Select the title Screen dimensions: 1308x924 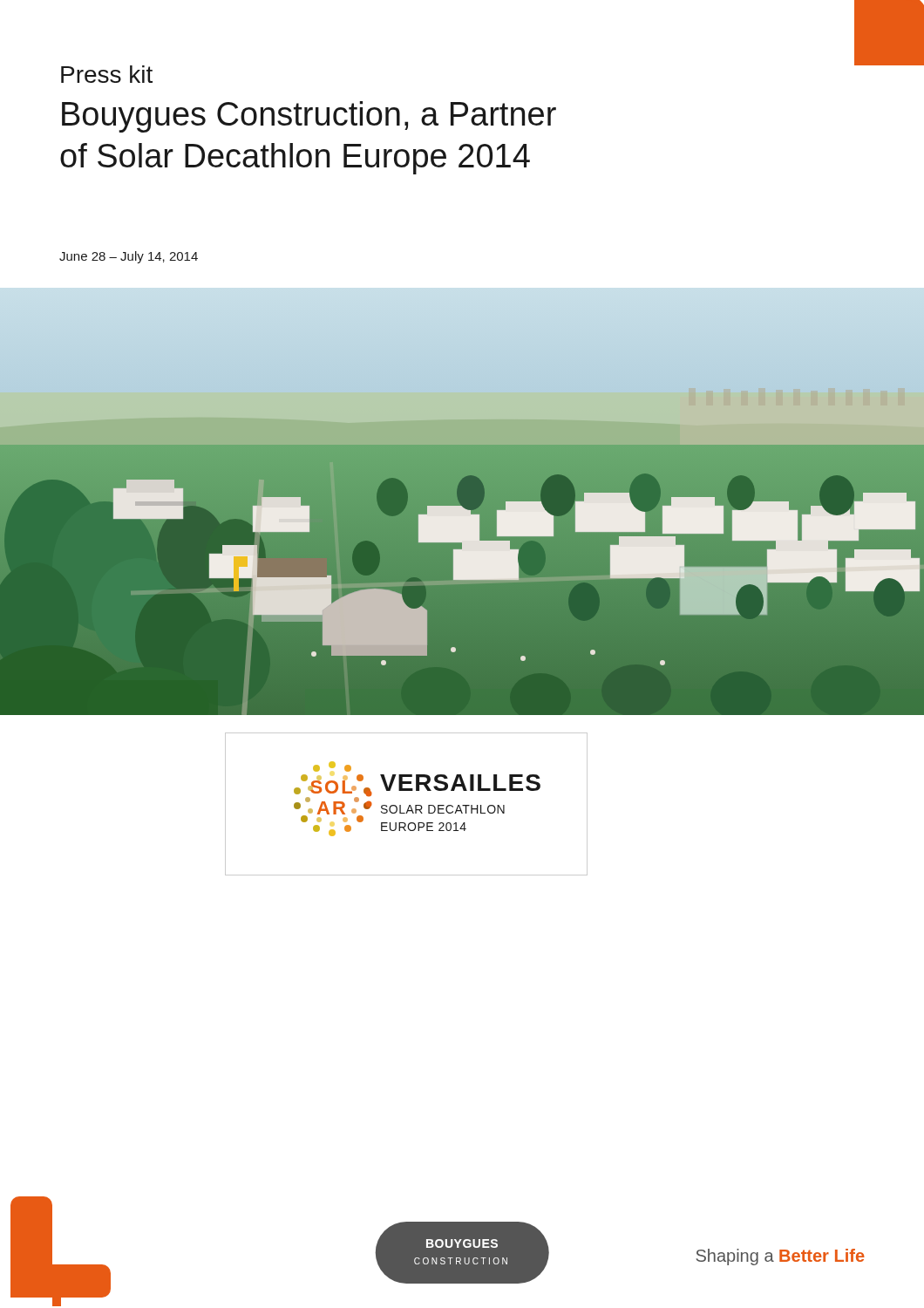pyautogui.click(x=325, y=118)
